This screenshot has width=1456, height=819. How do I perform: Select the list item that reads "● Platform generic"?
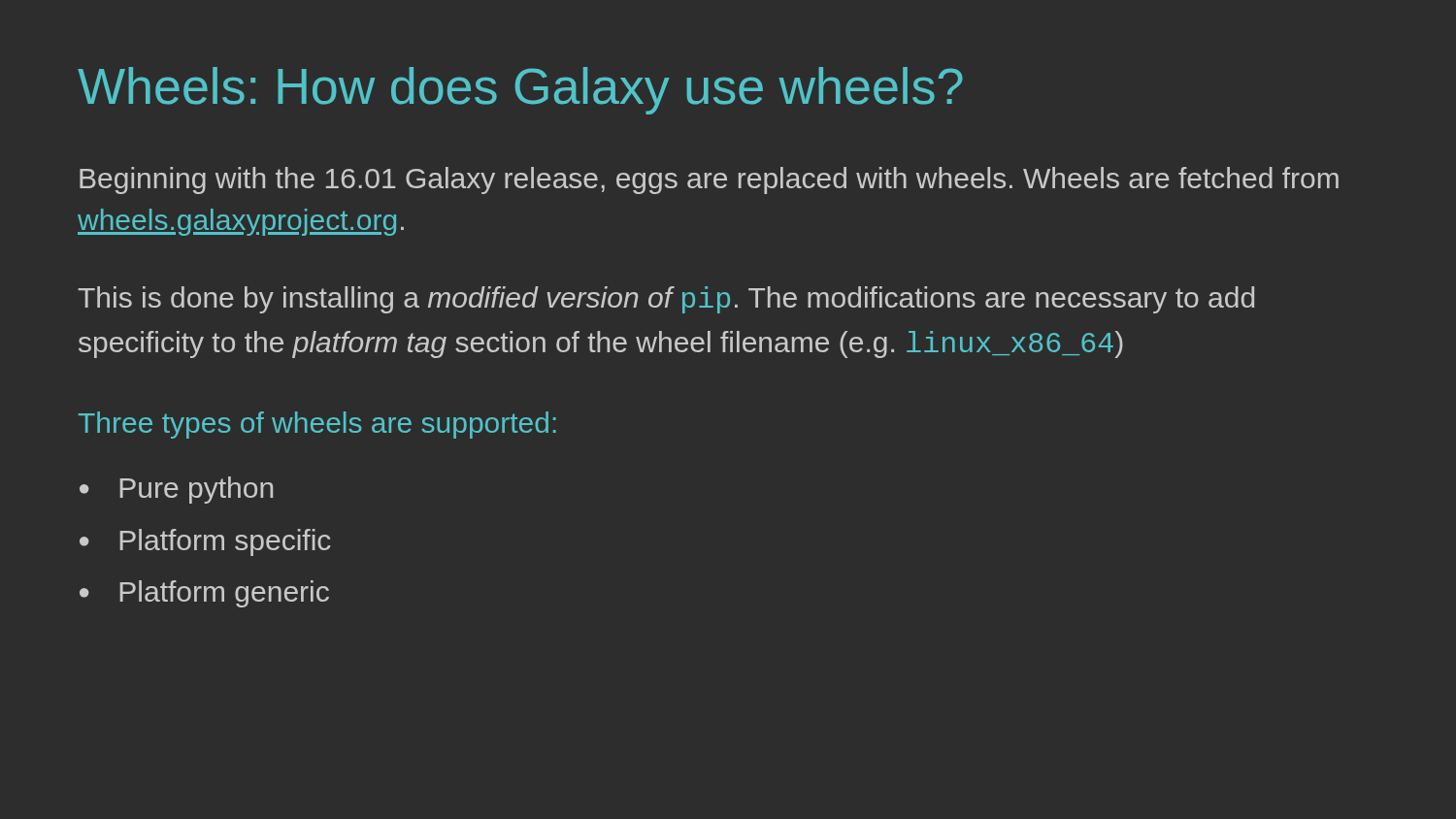[x=204, y=592]
